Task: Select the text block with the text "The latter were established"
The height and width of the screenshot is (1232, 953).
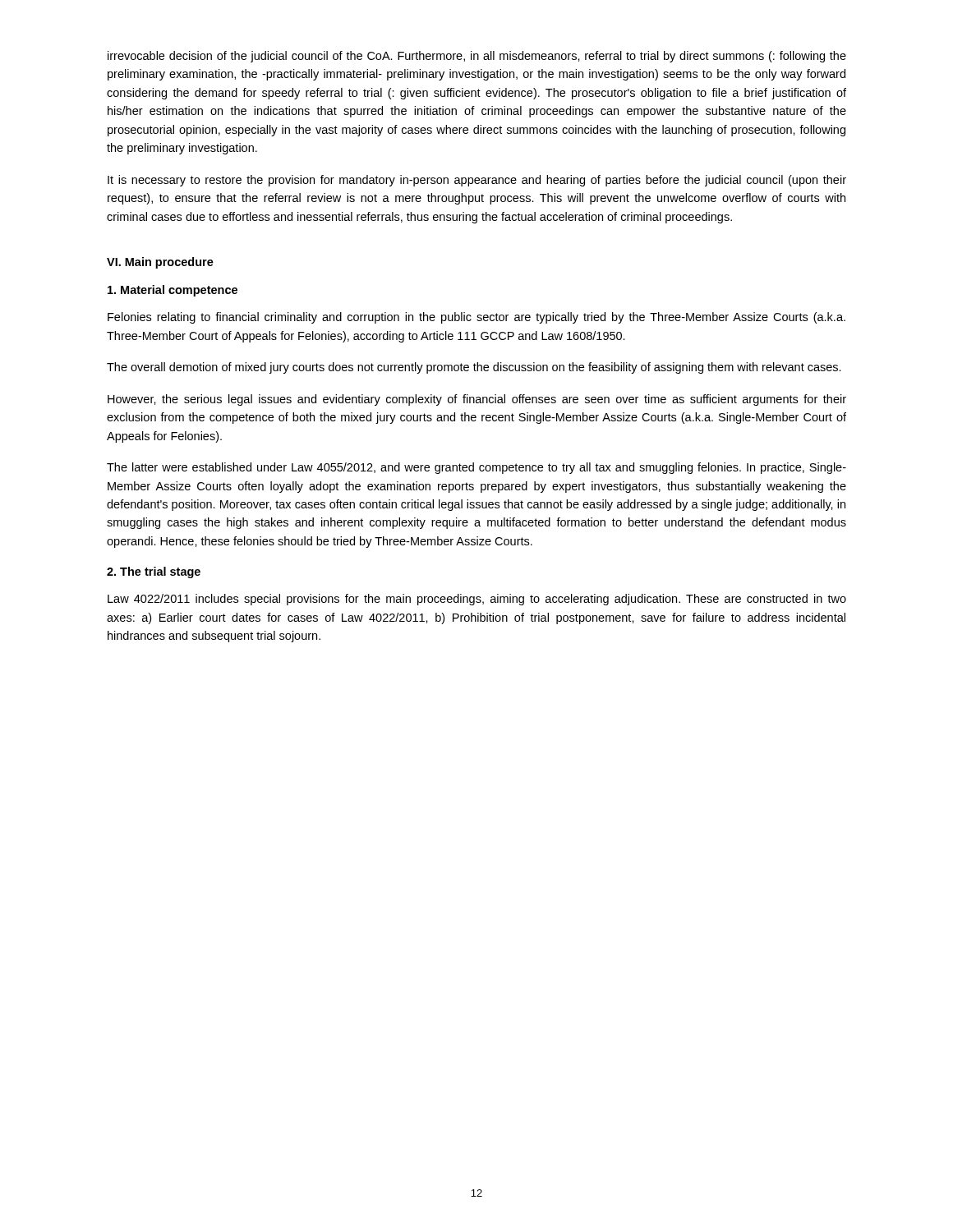Action: point(476,504)
